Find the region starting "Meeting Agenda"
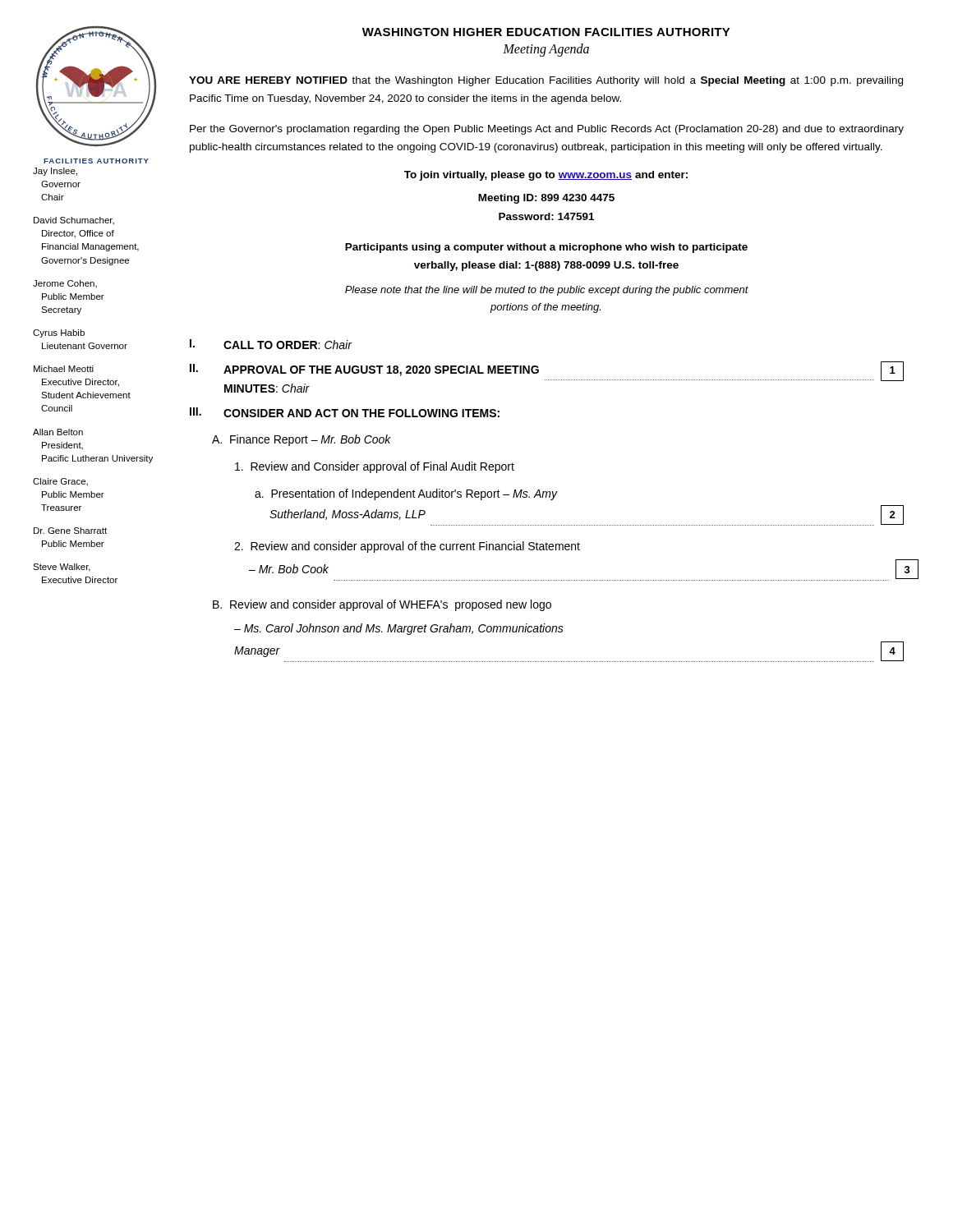Screen dimensions: 1232x953 click(546, 49)
